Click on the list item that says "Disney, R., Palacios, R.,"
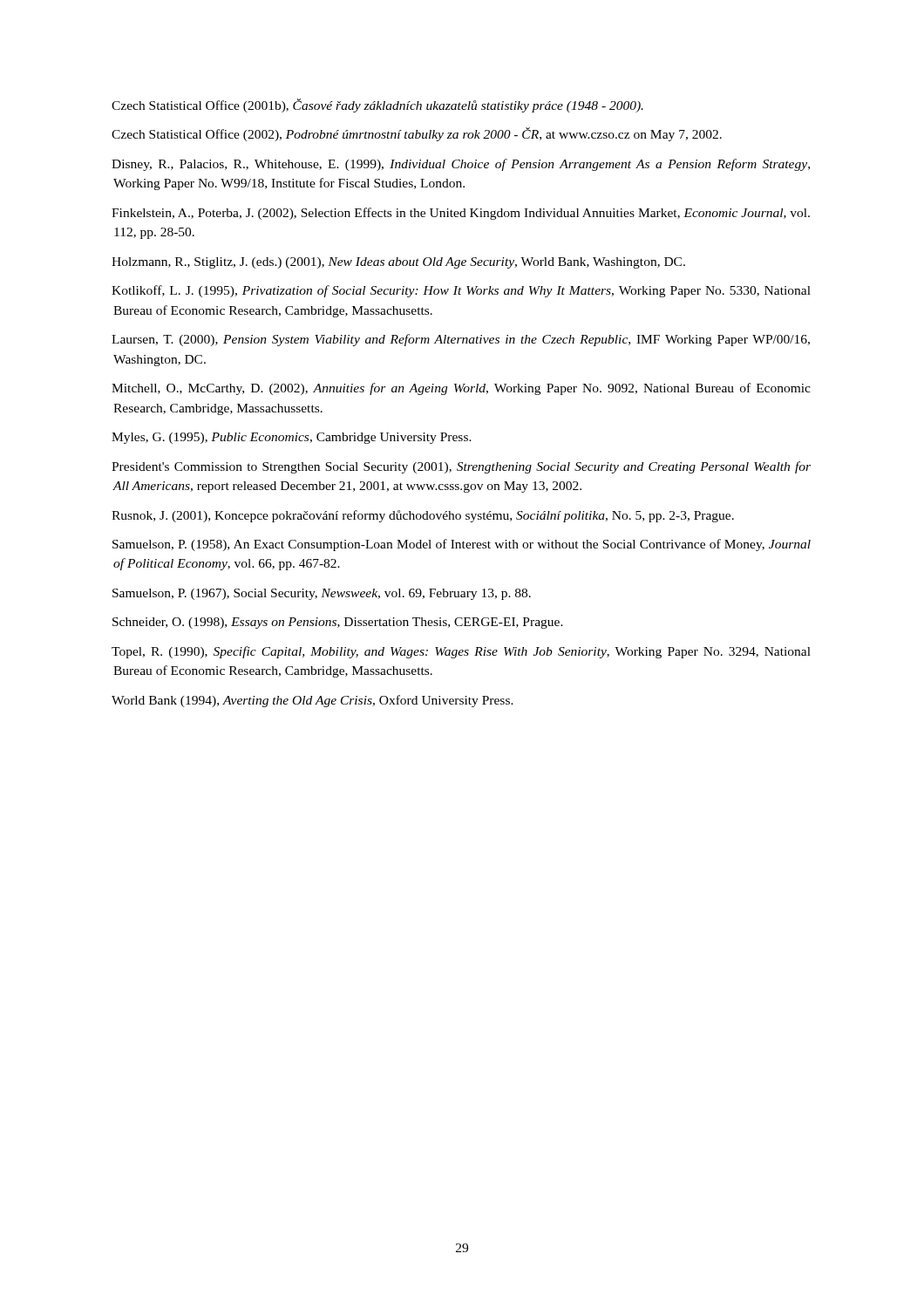 tap(462, 173)
